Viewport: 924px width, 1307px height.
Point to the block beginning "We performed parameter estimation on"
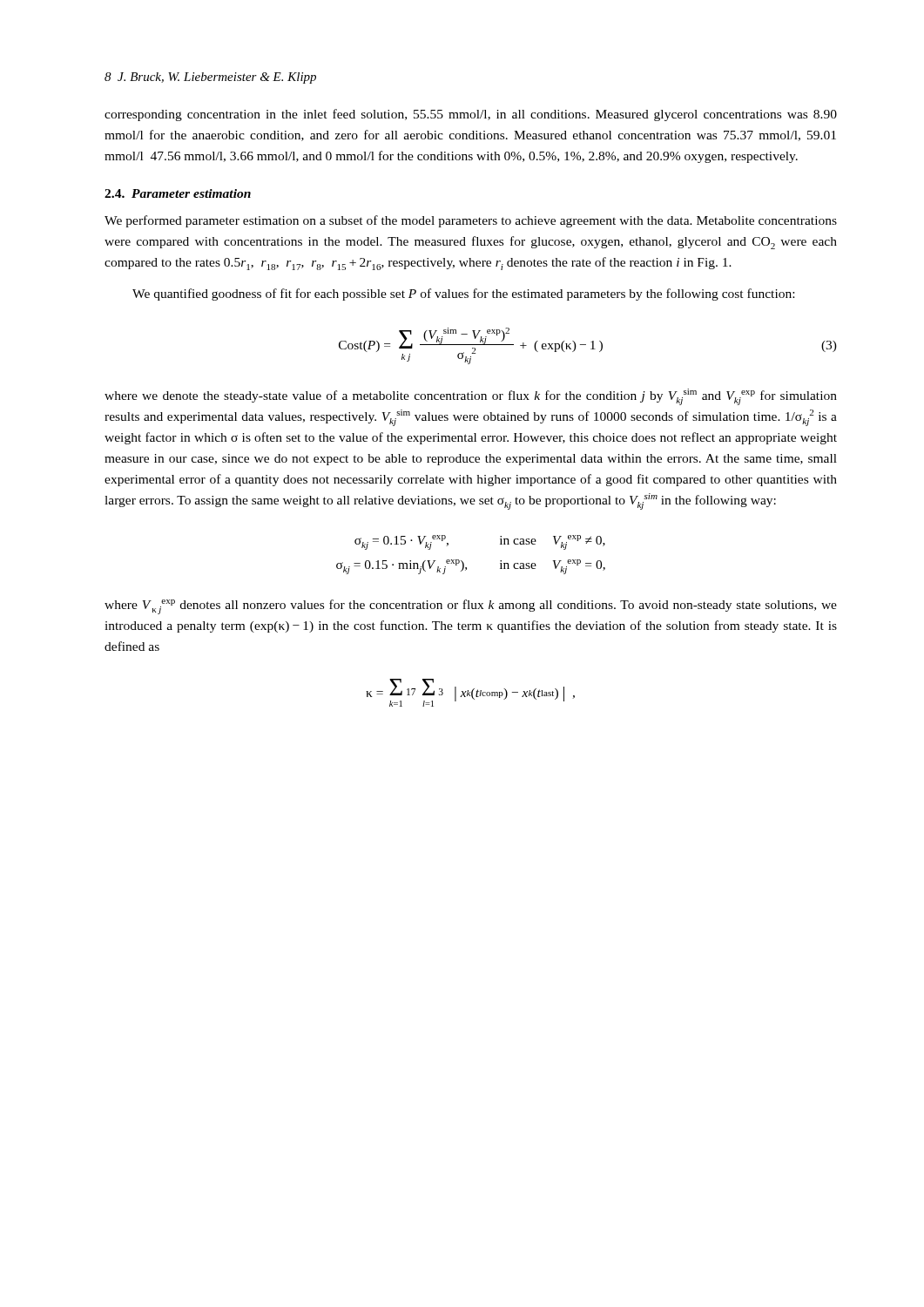point(471,242)
